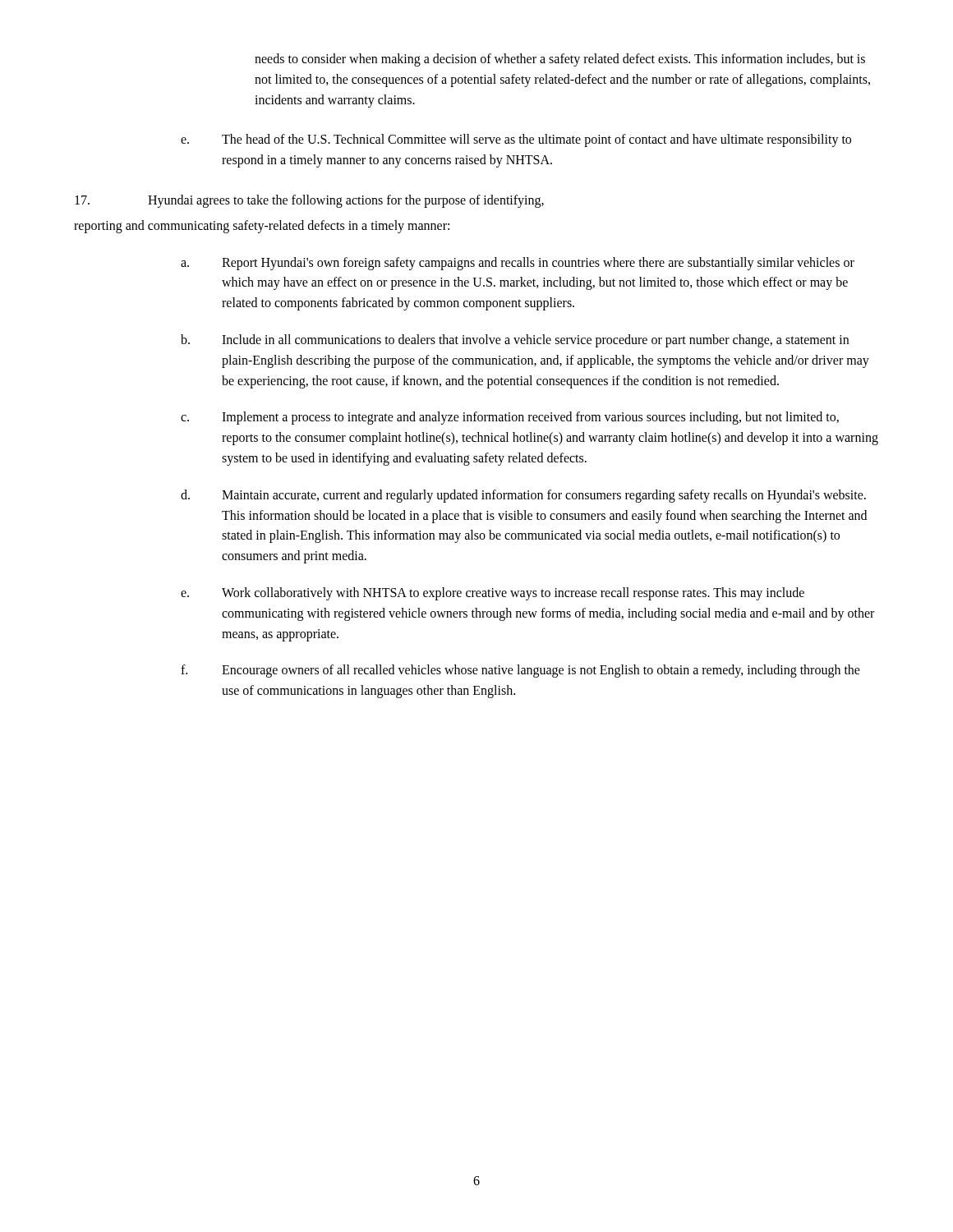Click on the list item that reads "e. The head of the"
953x1232 pixels.
(x=530, y=150)
